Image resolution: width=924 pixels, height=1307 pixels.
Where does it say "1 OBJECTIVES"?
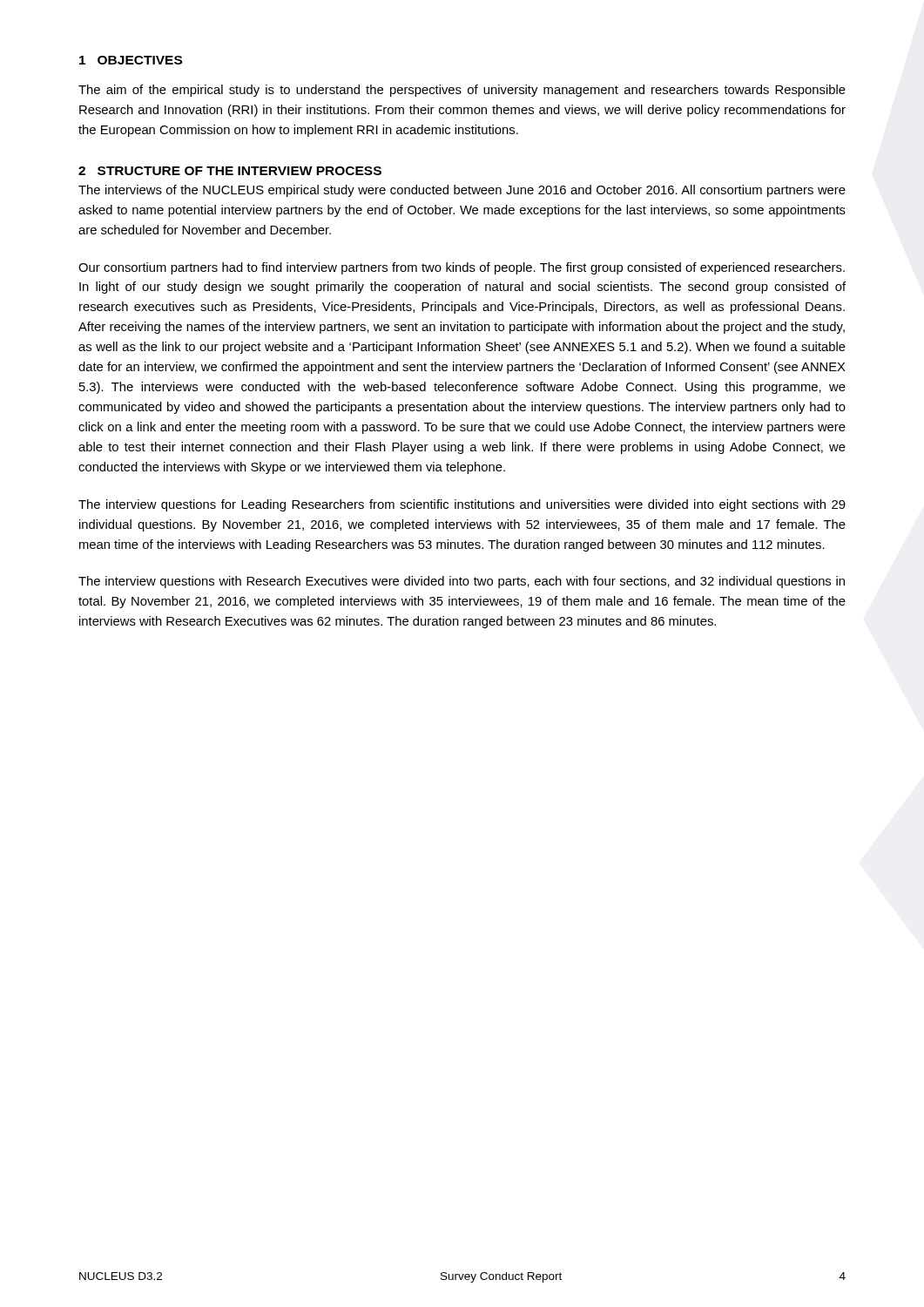[131, 60]
